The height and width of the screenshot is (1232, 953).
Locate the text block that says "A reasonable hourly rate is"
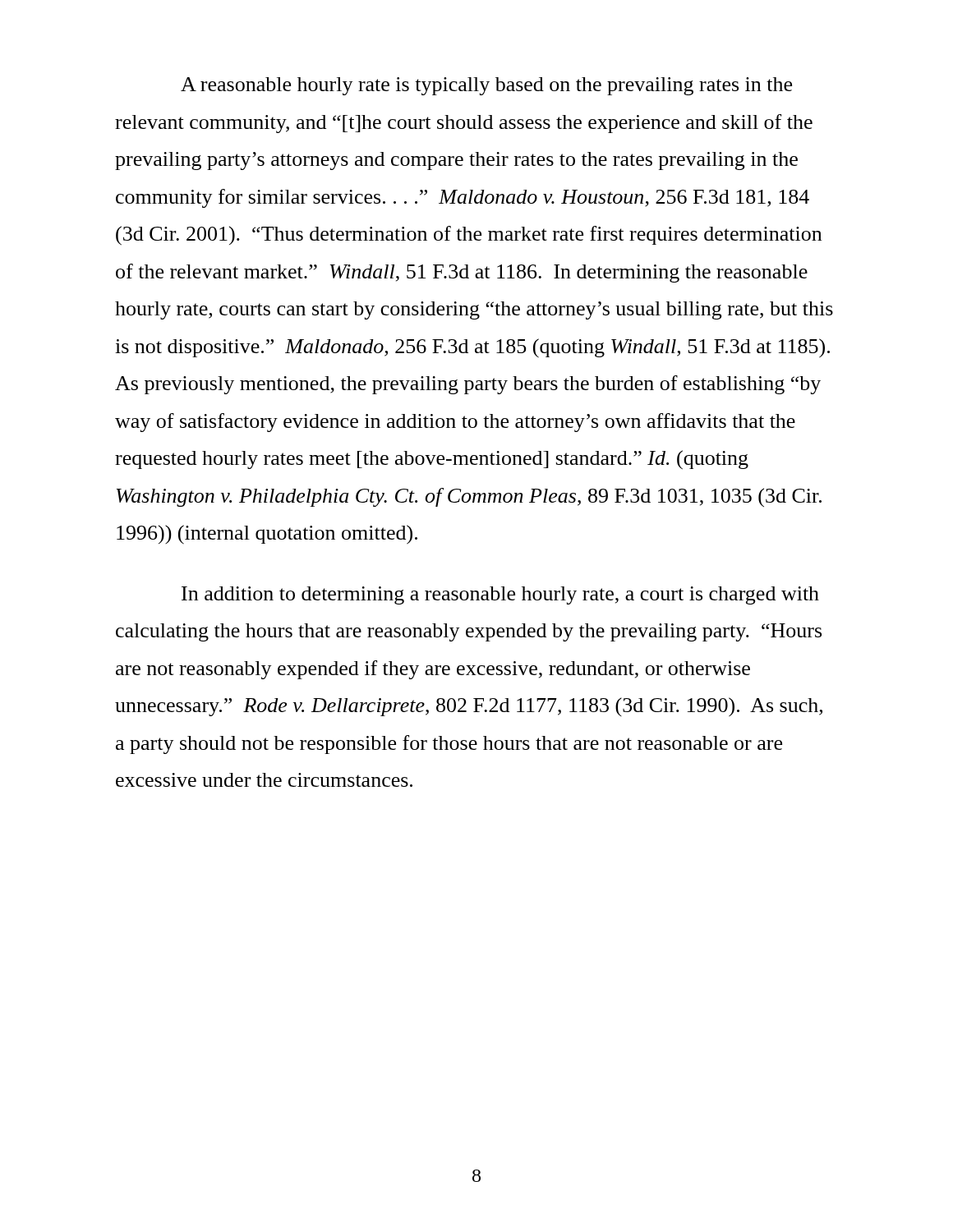point(476,309)
